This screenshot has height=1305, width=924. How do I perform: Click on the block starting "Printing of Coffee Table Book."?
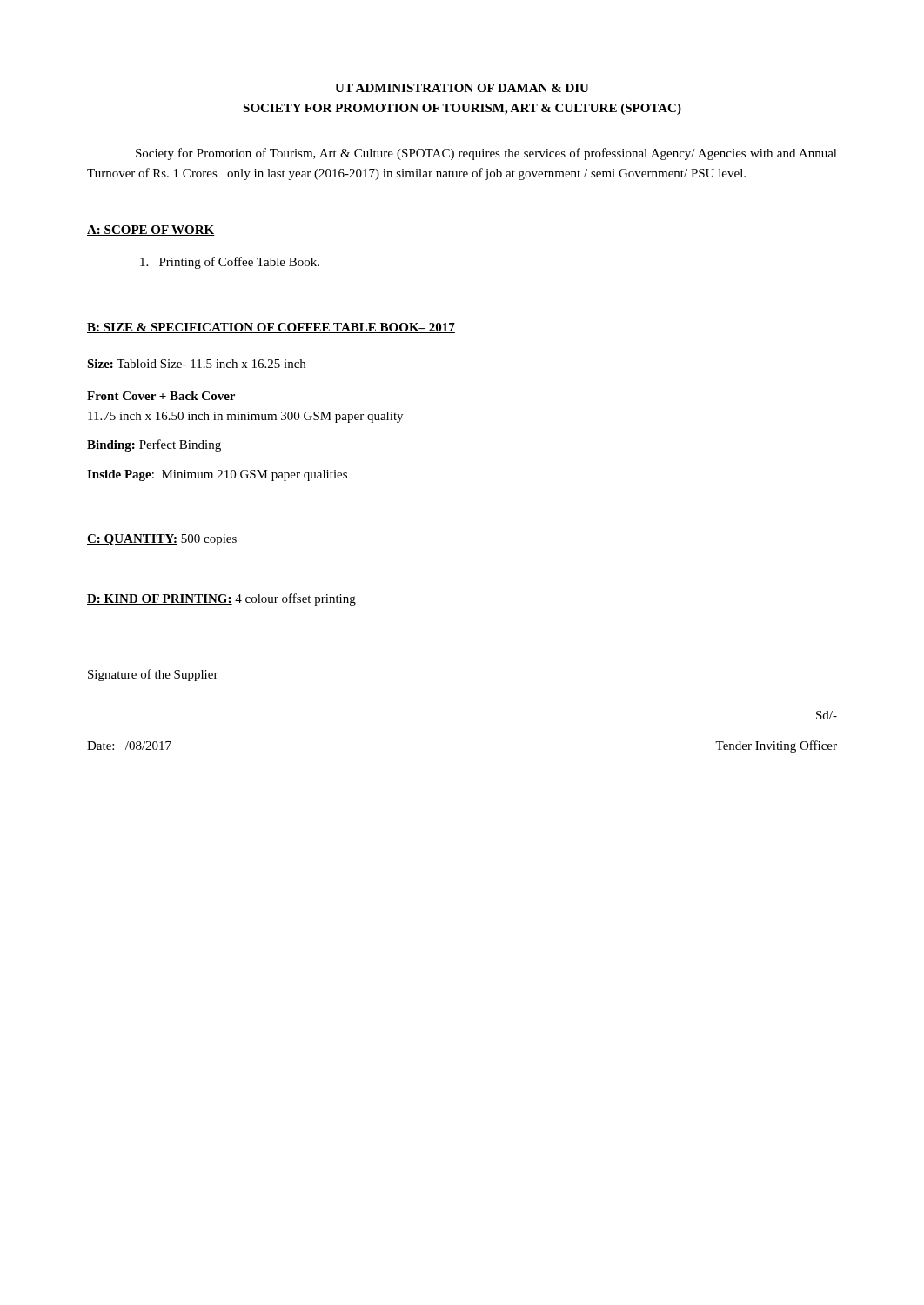[230, 261]
